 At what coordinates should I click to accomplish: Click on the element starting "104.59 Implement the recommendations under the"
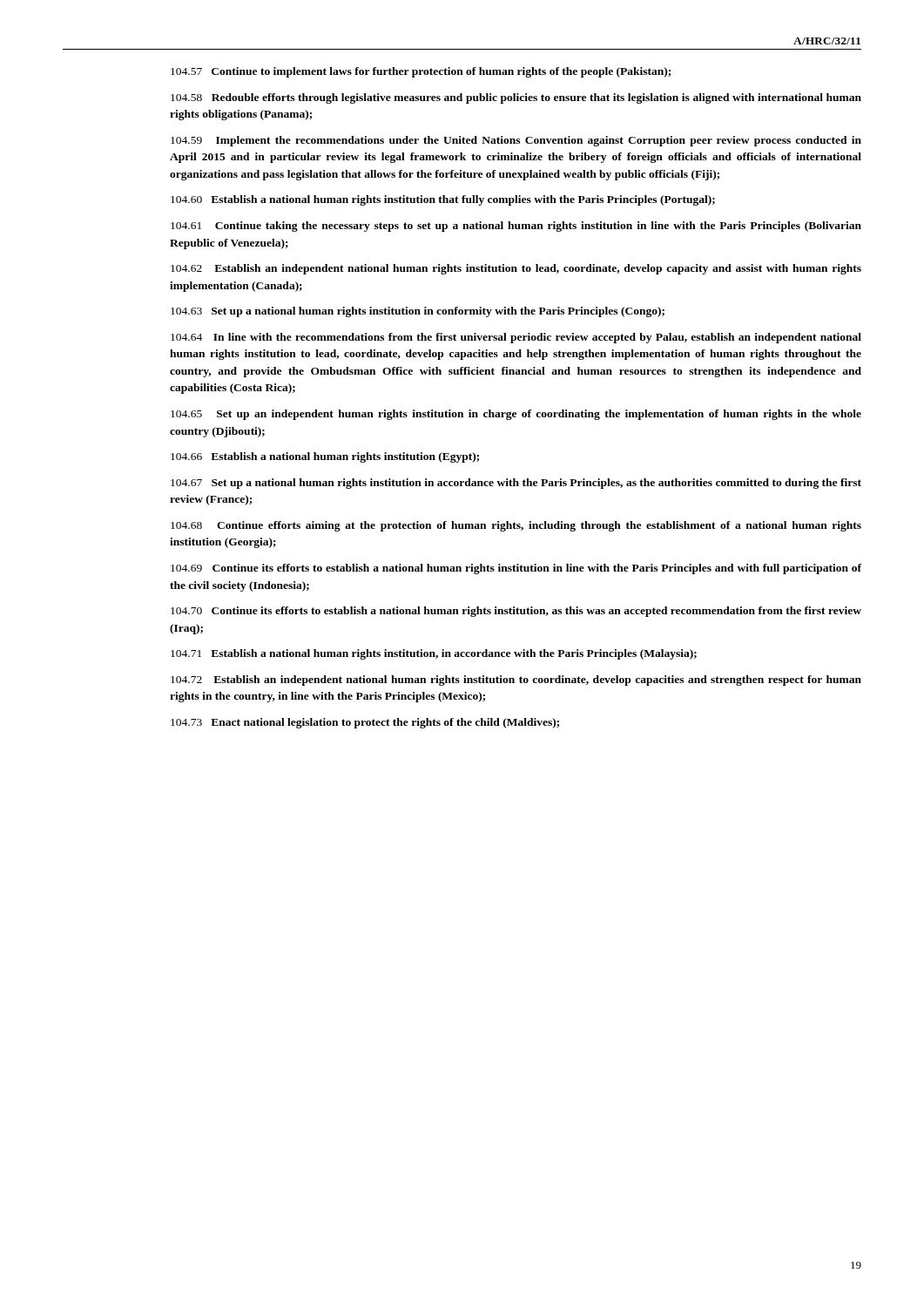[516, 157]
